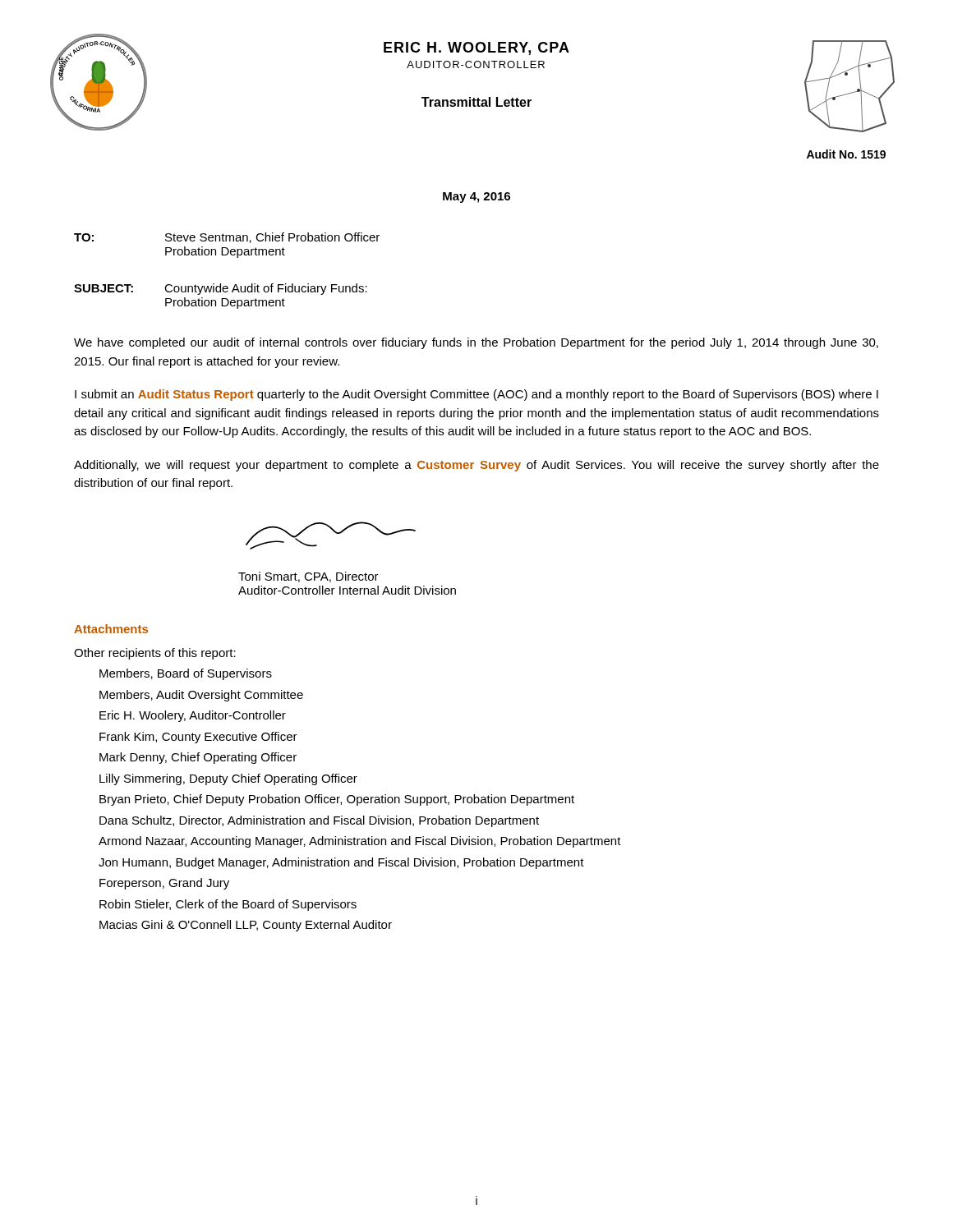Click on the title that says "ERIC H. WOOLERY, CPA AUDITOR-CONTROLLER"
The width and height of the screenshot is (953, 1232).
coord(476,55)
